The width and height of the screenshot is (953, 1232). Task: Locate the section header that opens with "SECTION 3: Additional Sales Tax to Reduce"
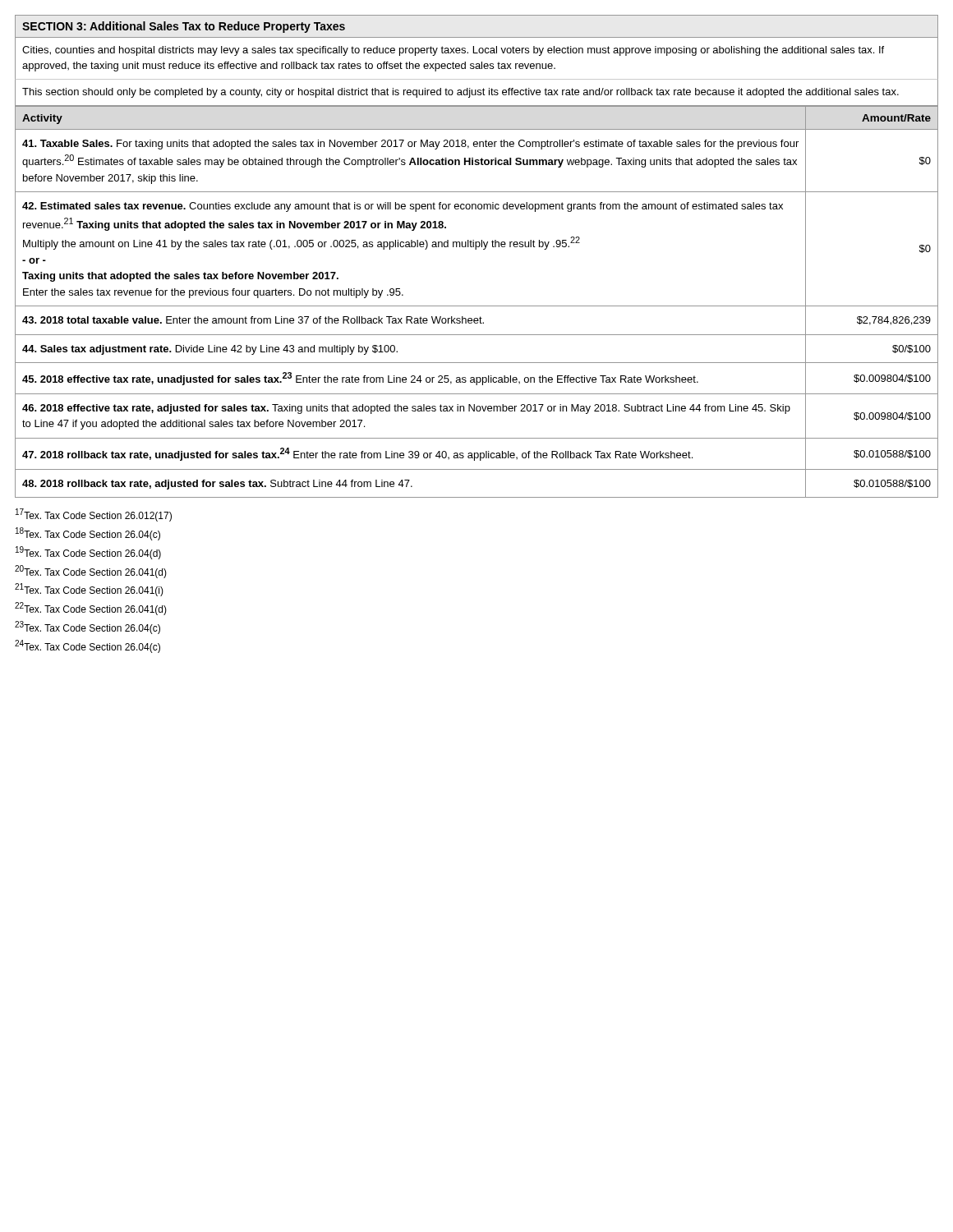pos(476,26)
